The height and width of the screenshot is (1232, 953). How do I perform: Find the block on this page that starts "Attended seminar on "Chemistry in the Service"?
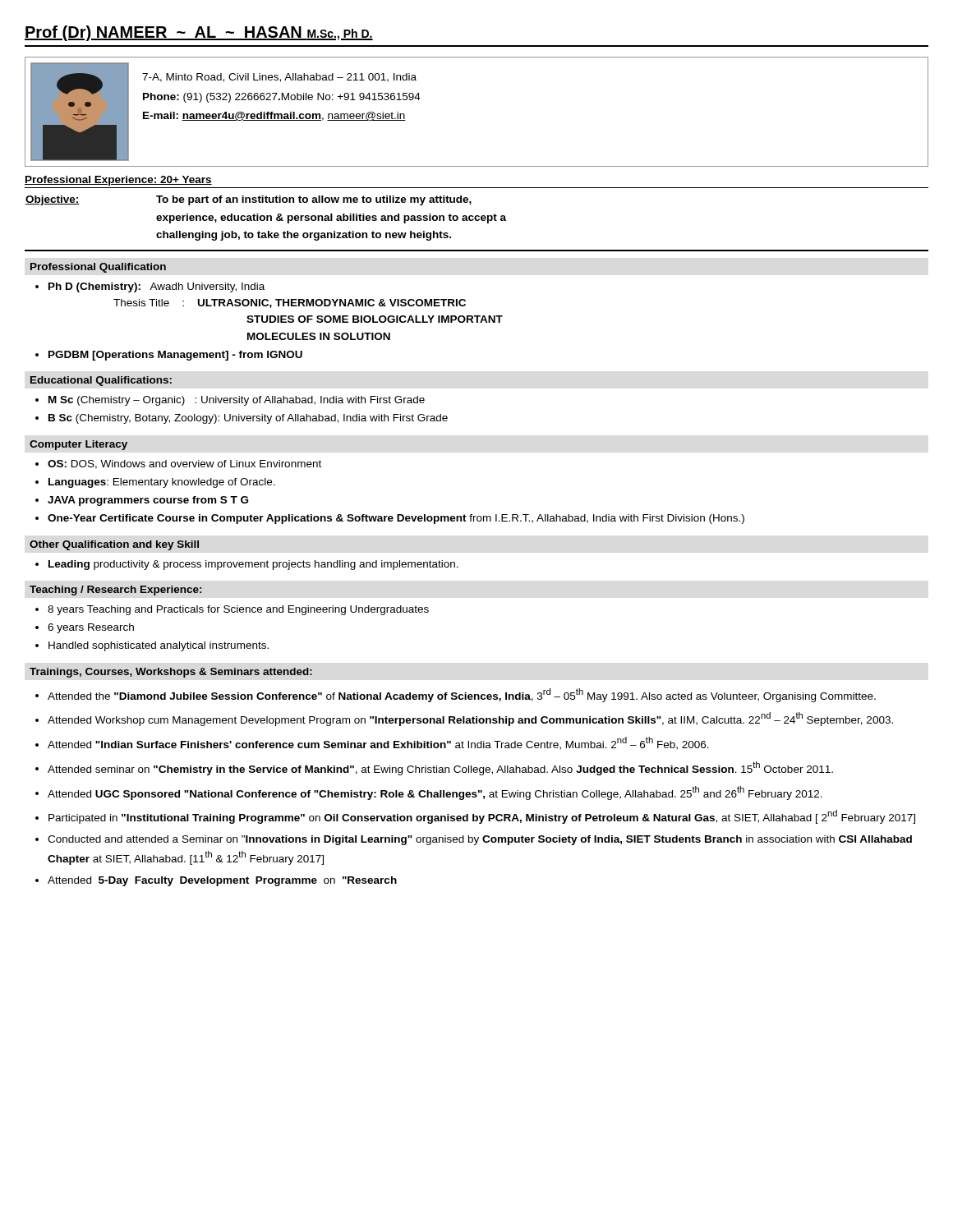click(x=441, y=767)
